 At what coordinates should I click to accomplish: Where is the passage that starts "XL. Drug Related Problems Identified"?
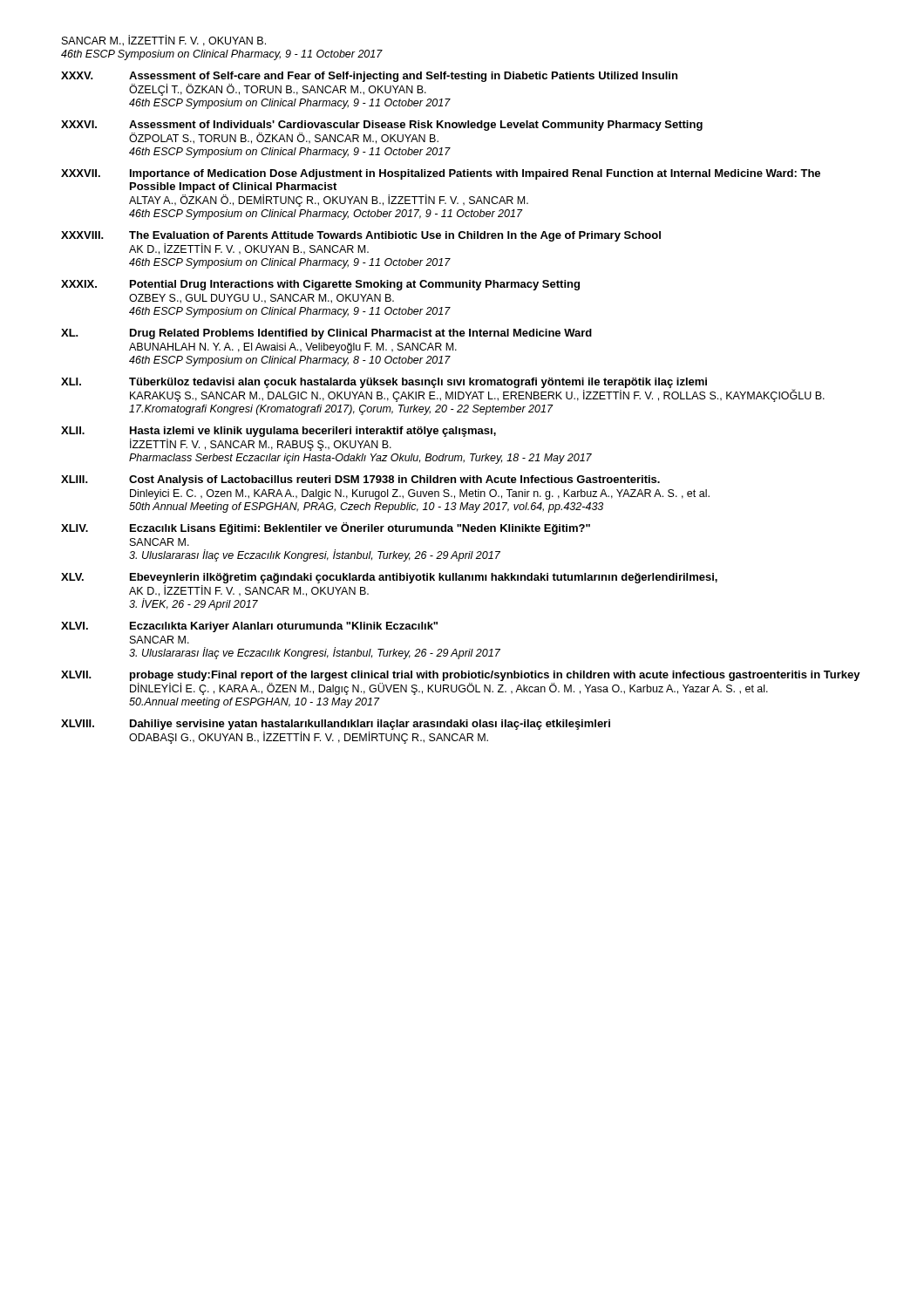(462, 346)
